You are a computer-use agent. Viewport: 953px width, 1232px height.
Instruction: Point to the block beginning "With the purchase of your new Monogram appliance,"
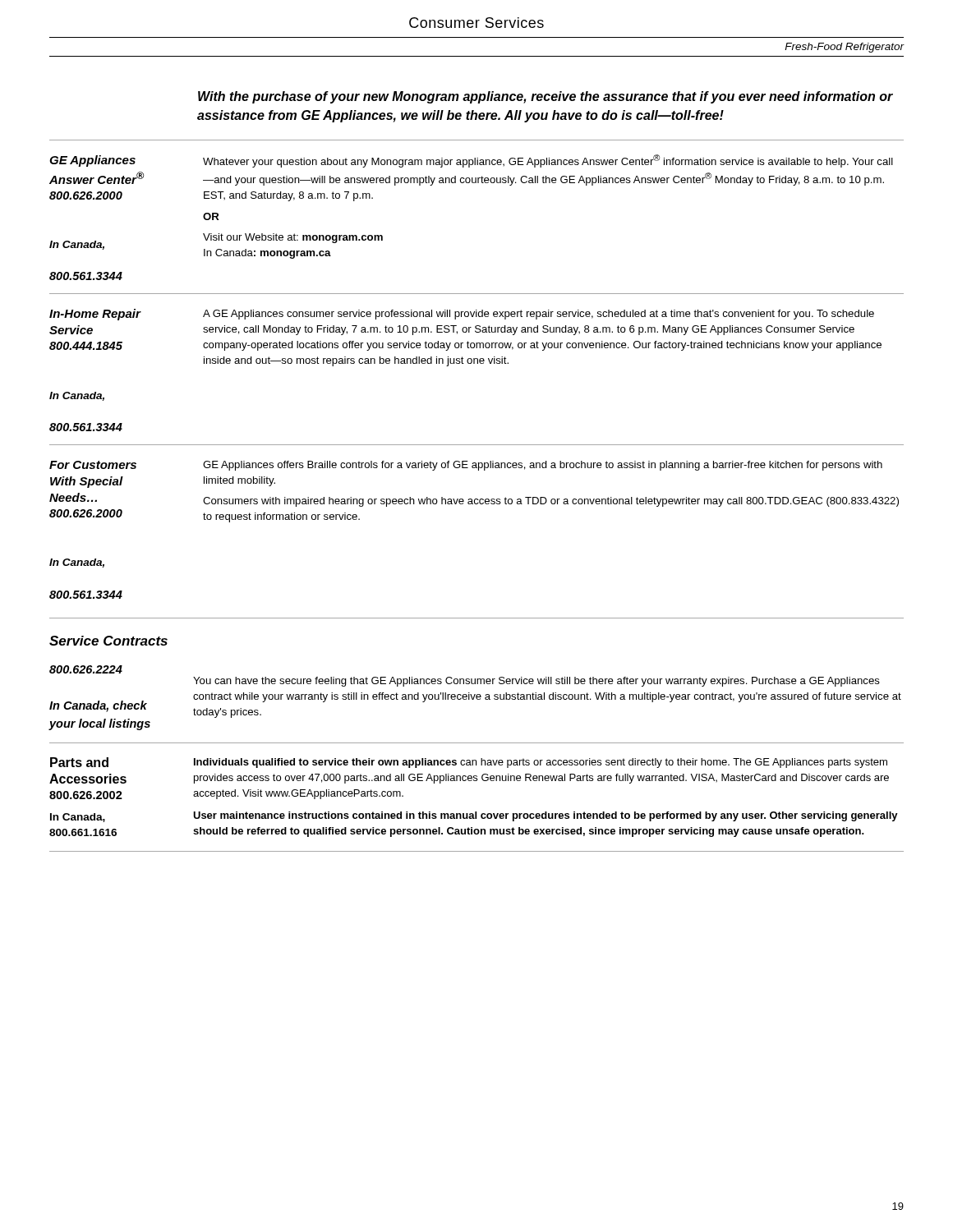pyautogui.click(x=550, y=106)
